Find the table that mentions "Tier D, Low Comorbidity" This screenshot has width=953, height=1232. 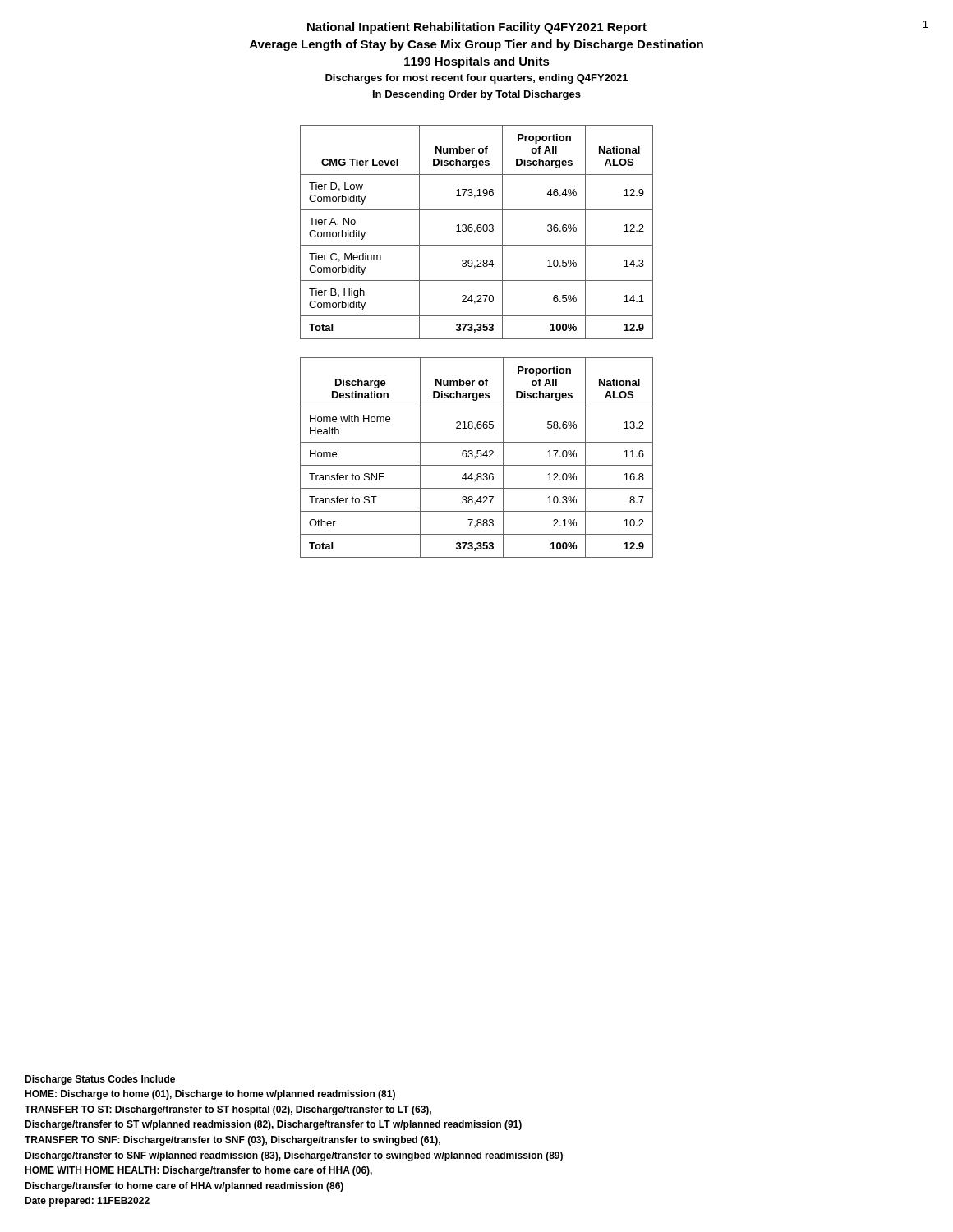point(476,232)
